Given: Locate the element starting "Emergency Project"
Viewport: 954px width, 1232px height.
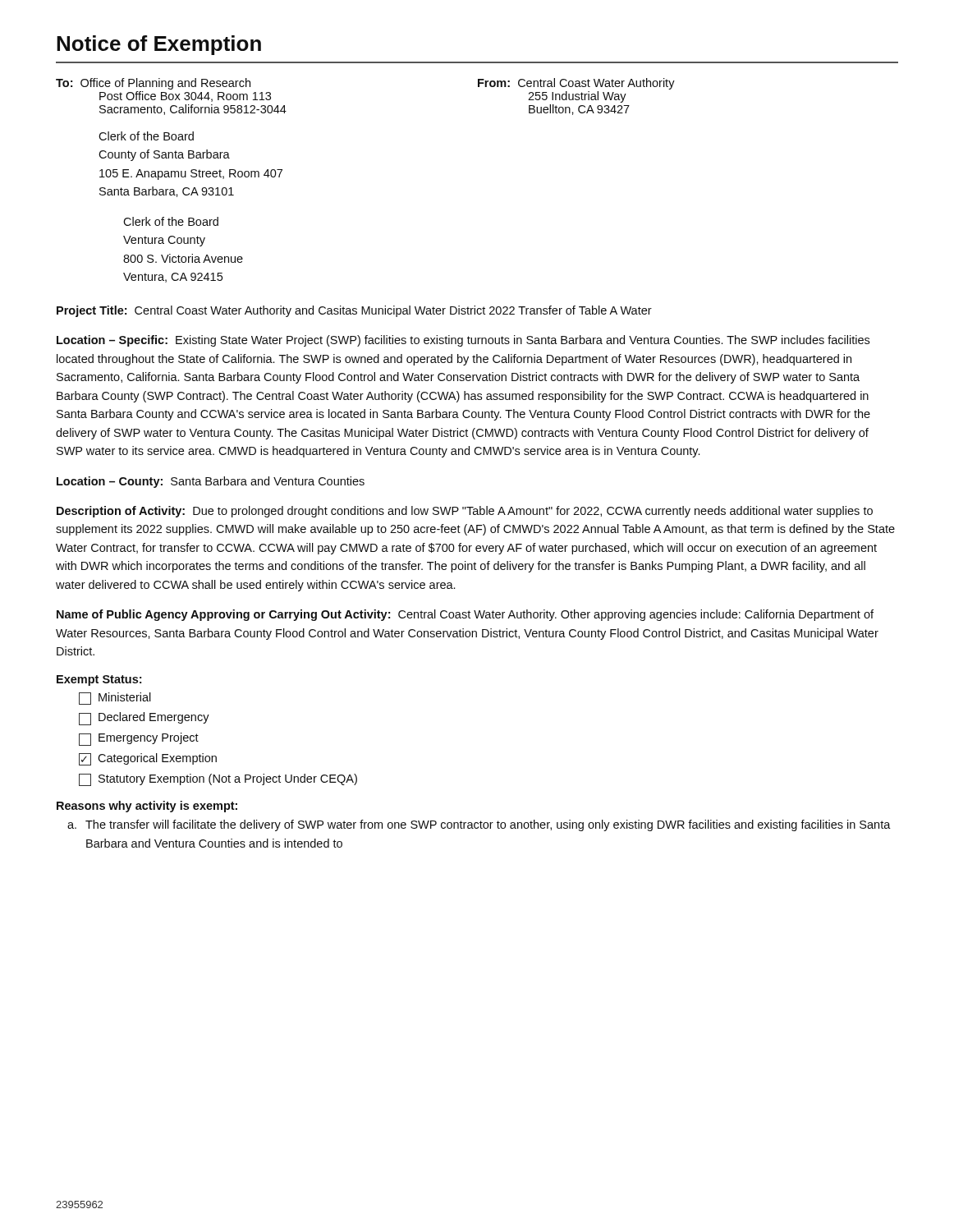Looking at the screenshot, I should click(x=139, y=738).
